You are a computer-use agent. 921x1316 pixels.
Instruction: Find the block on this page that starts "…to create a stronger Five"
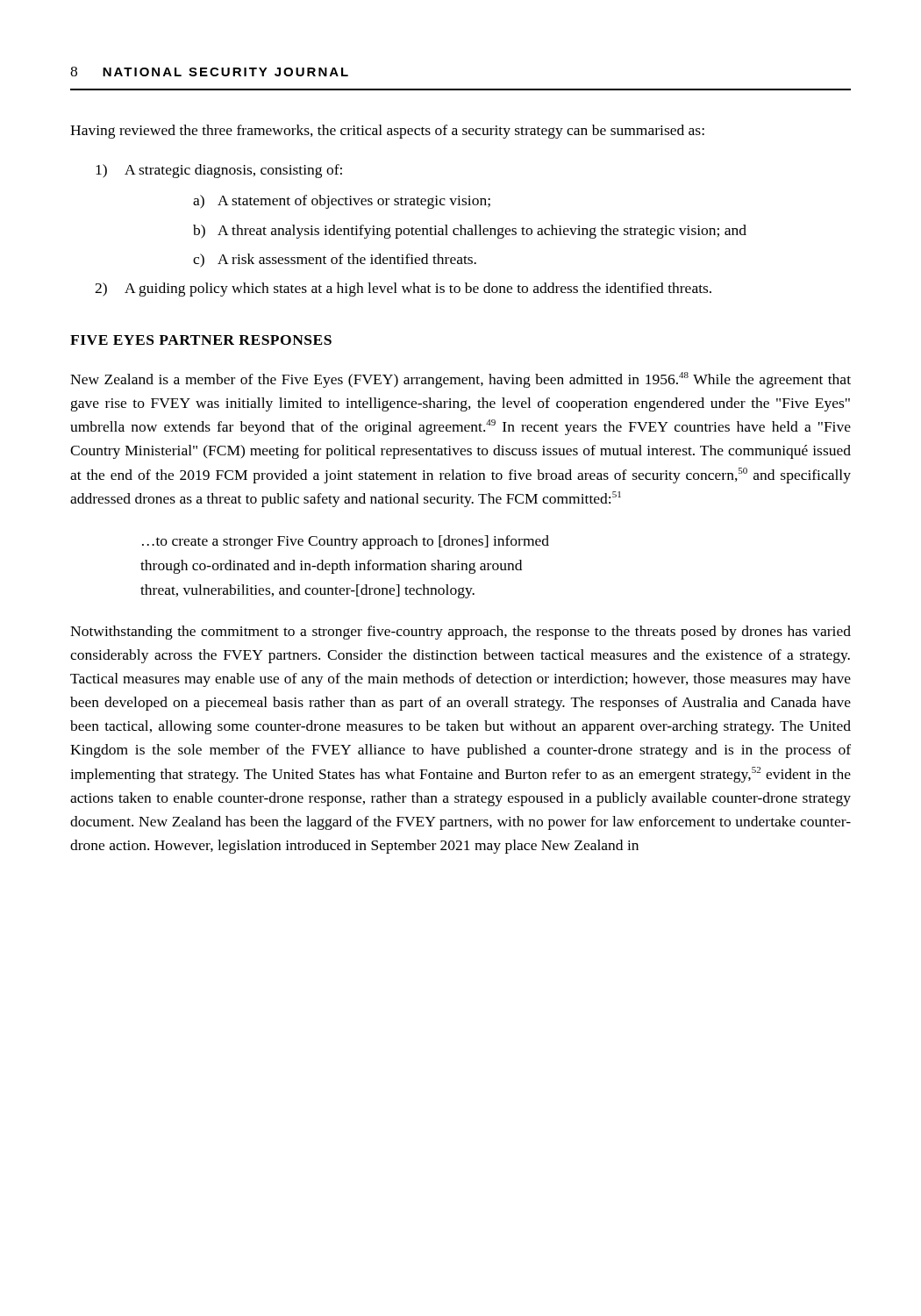[x=345, y=565]
